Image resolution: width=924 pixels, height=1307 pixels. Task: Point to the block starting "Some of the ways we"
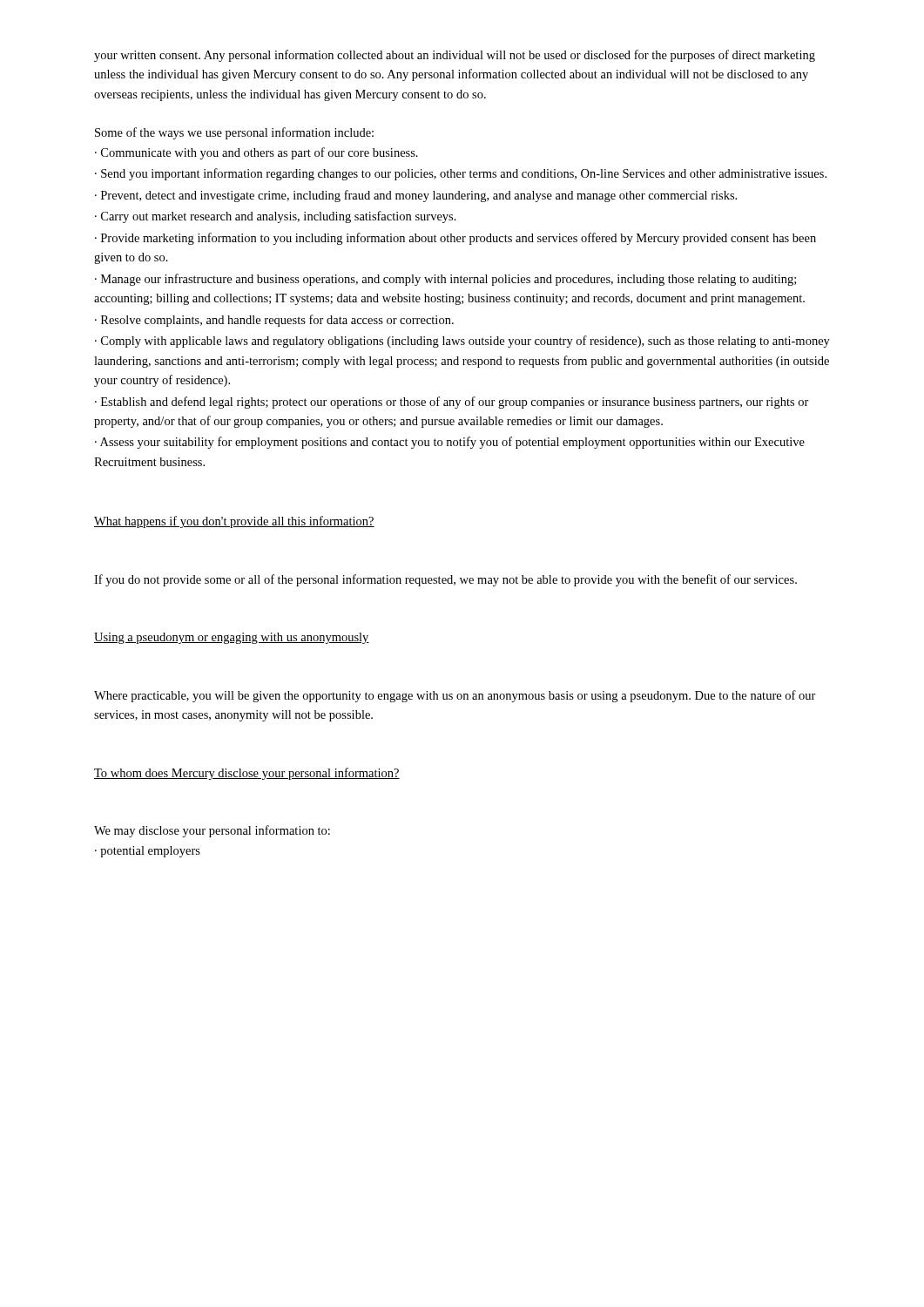[234, 133]
